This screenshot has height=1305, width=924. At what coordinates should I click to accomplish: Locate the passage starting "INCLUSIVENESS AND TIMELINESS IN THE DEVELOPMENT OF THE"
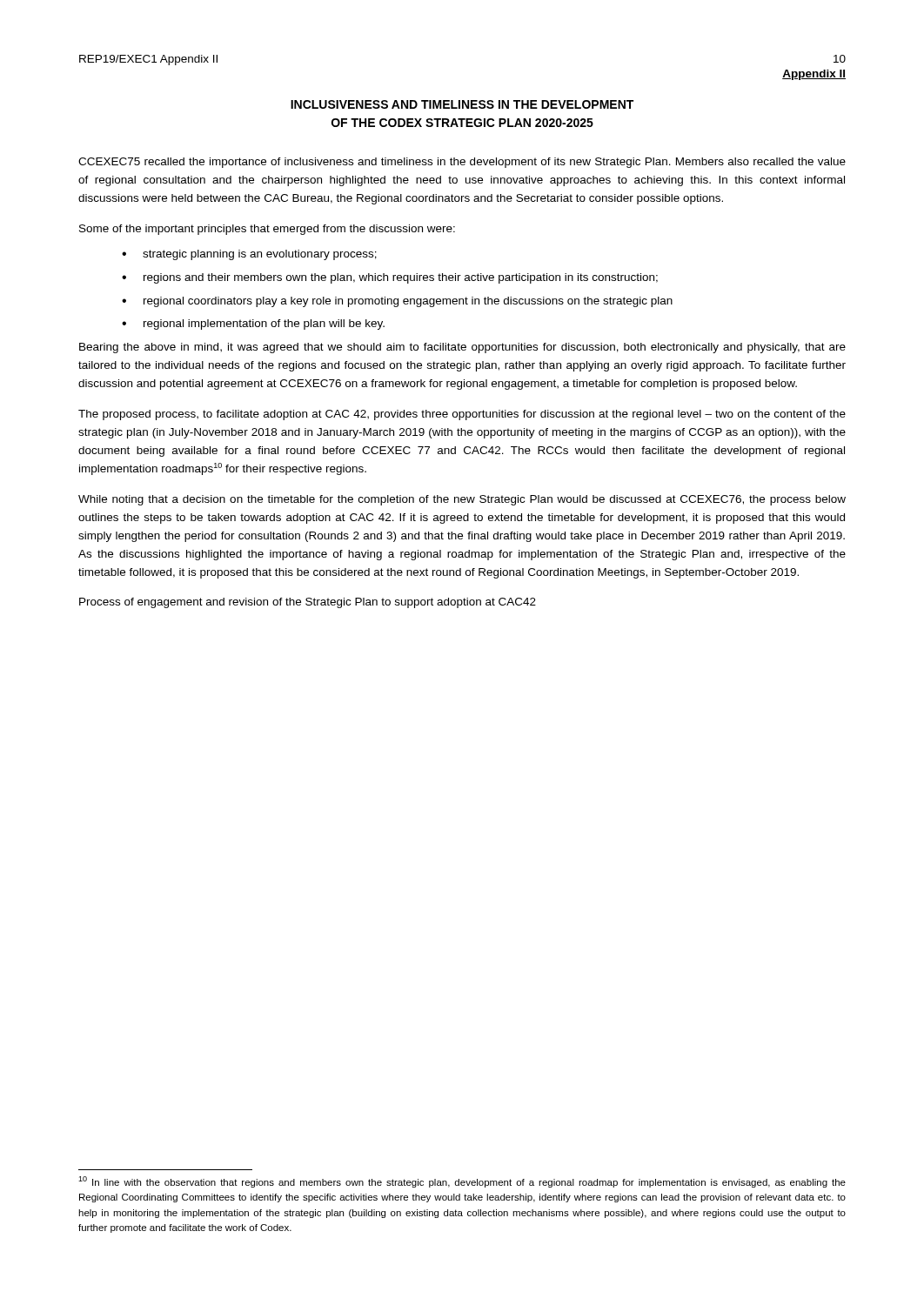[x=462, y=114]
